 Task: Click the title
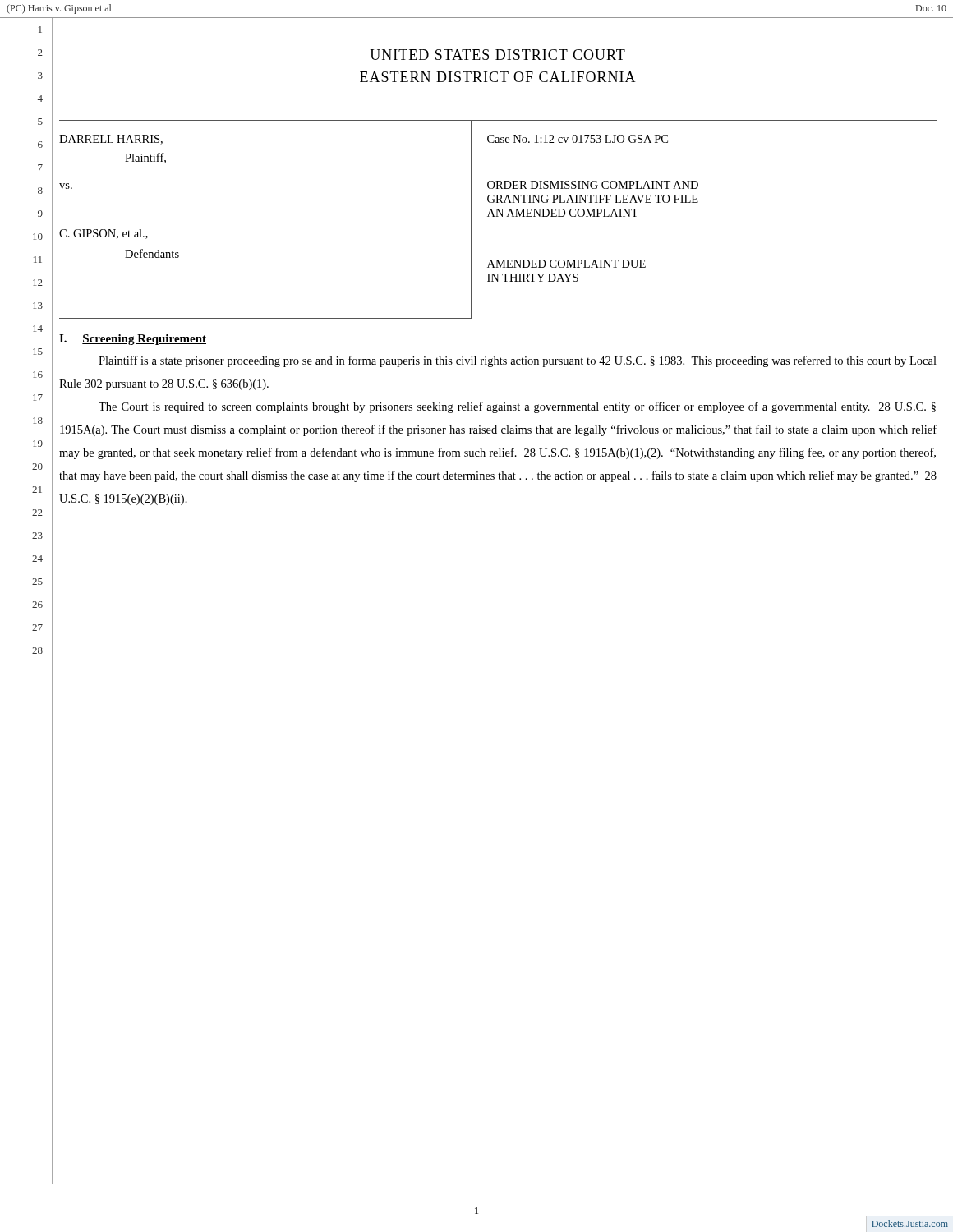[498, 67]
